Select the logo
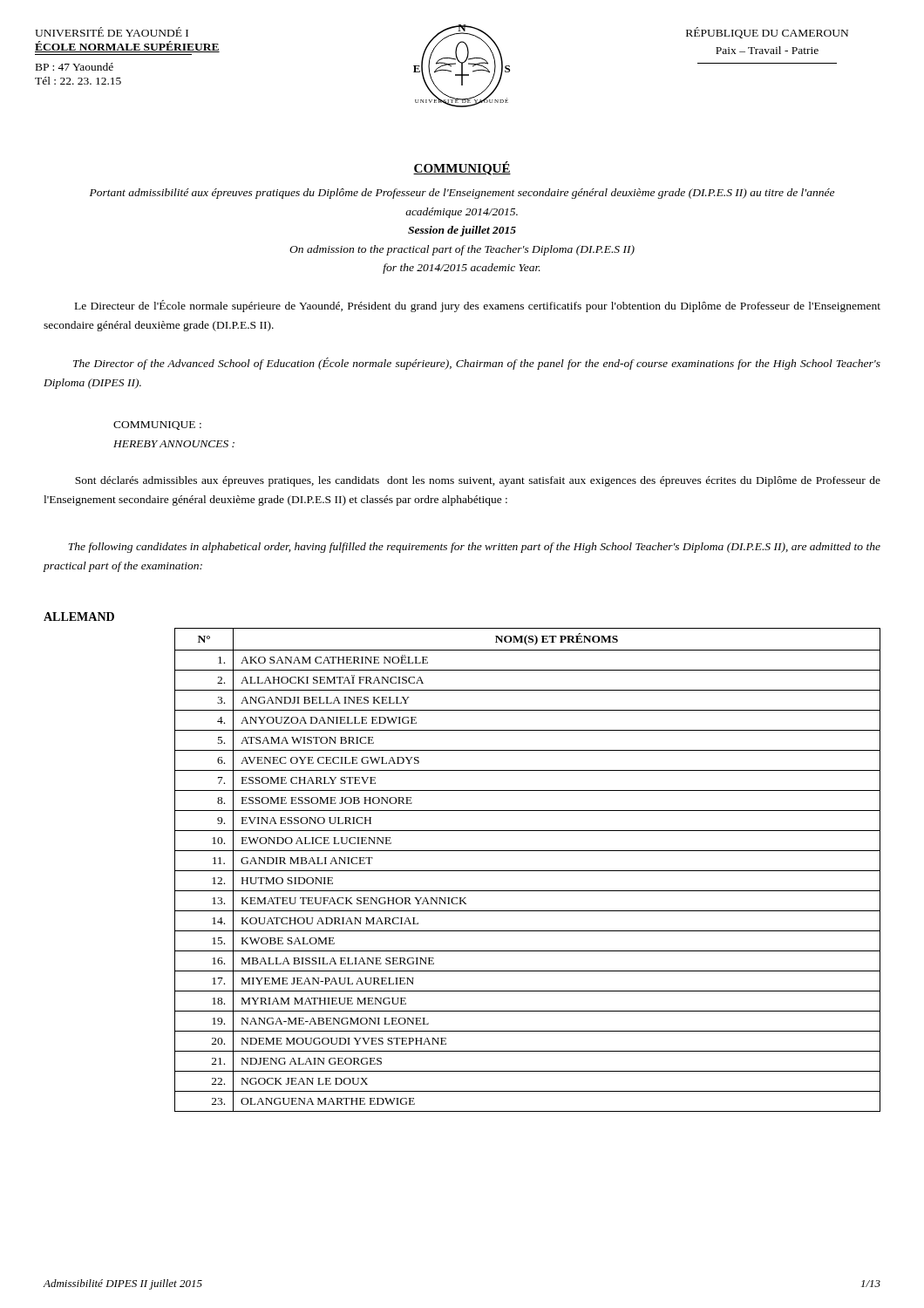The height and width of the screenshot is (1308, 924). [x=462, y=64]
